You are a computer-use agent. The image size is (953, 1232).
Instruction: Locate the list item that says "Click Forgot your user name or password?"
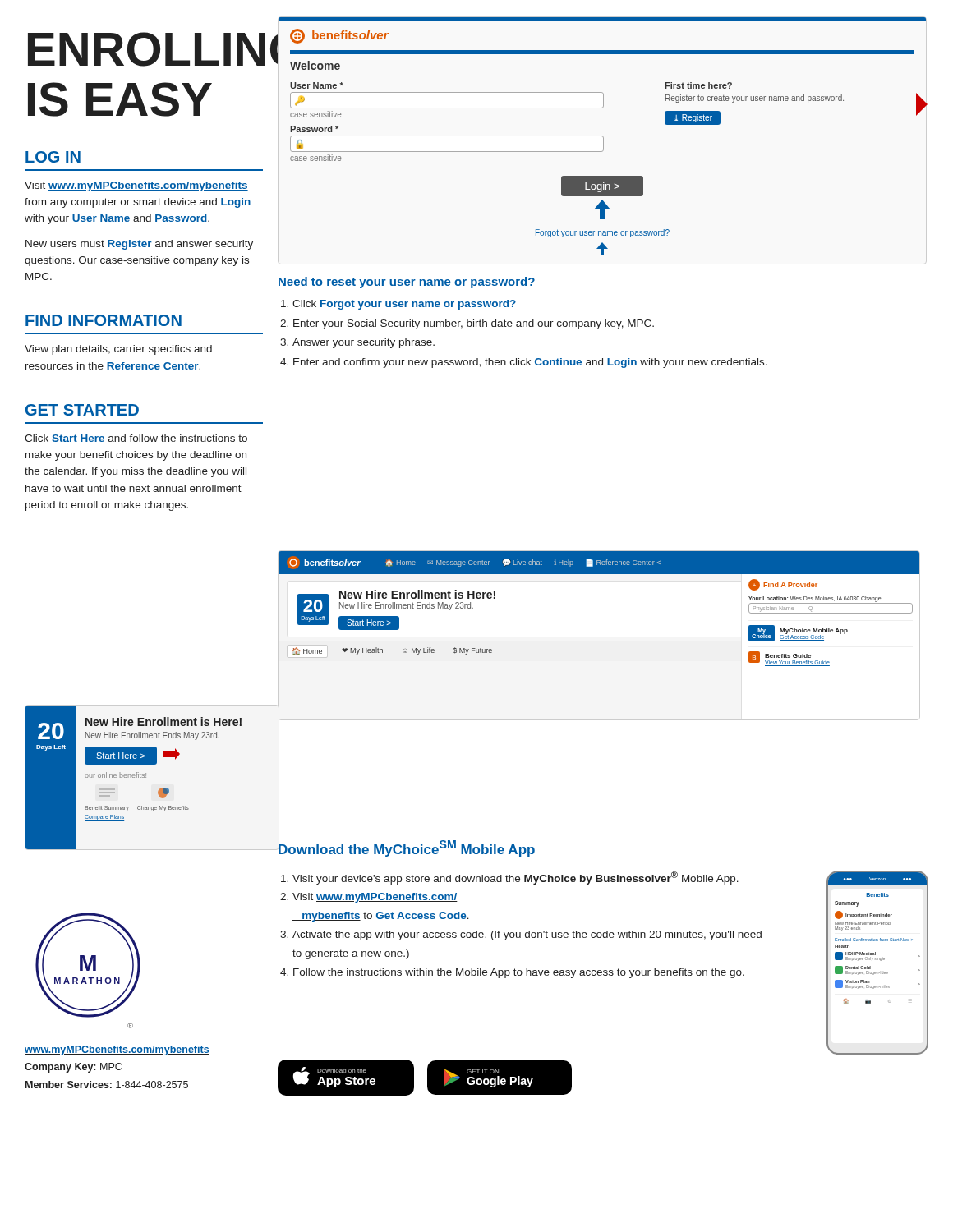[404, 304]
